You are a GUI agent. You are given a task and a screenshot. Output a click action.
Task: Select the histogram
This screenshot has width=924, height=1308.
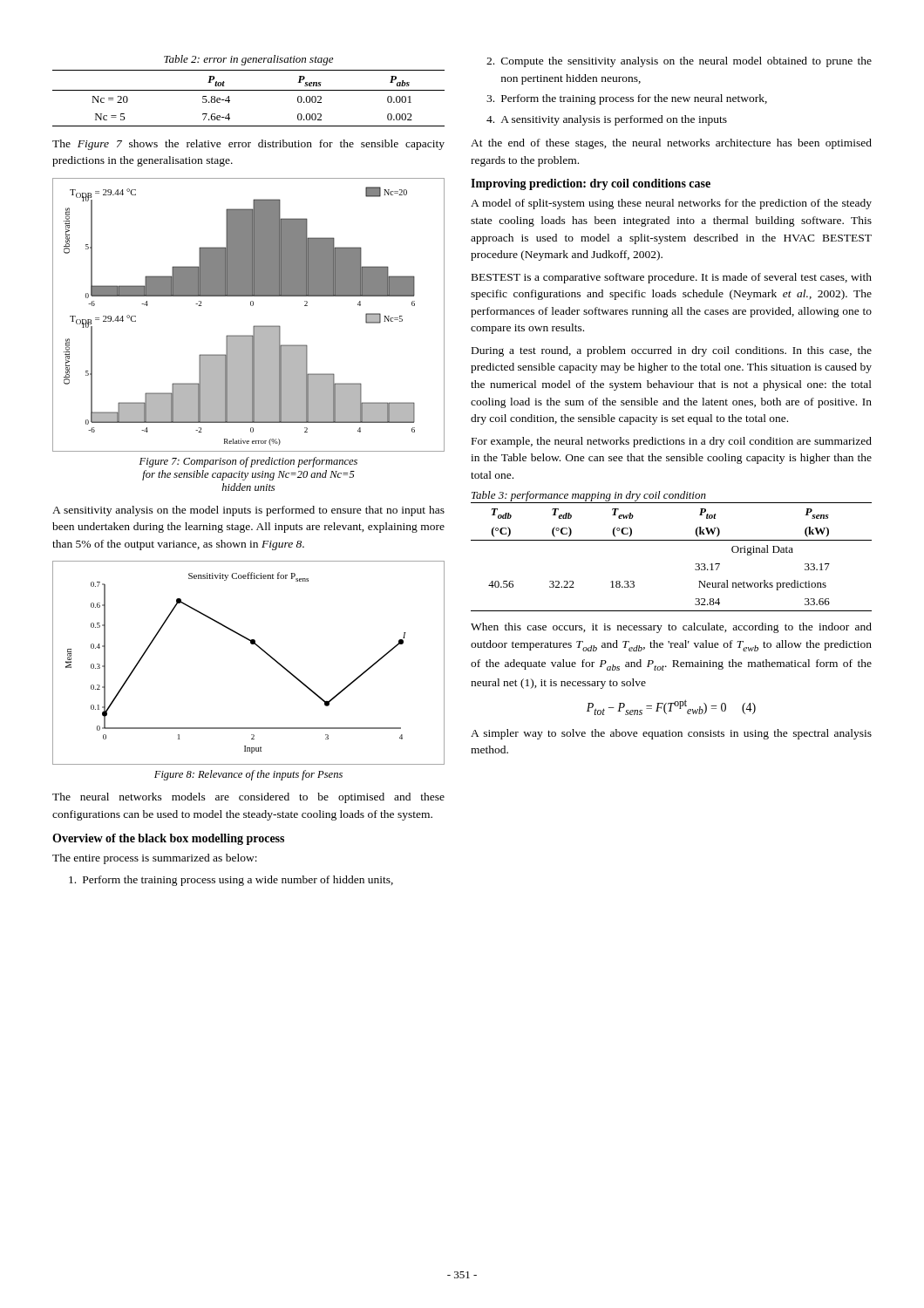click(x=248, y=315)
